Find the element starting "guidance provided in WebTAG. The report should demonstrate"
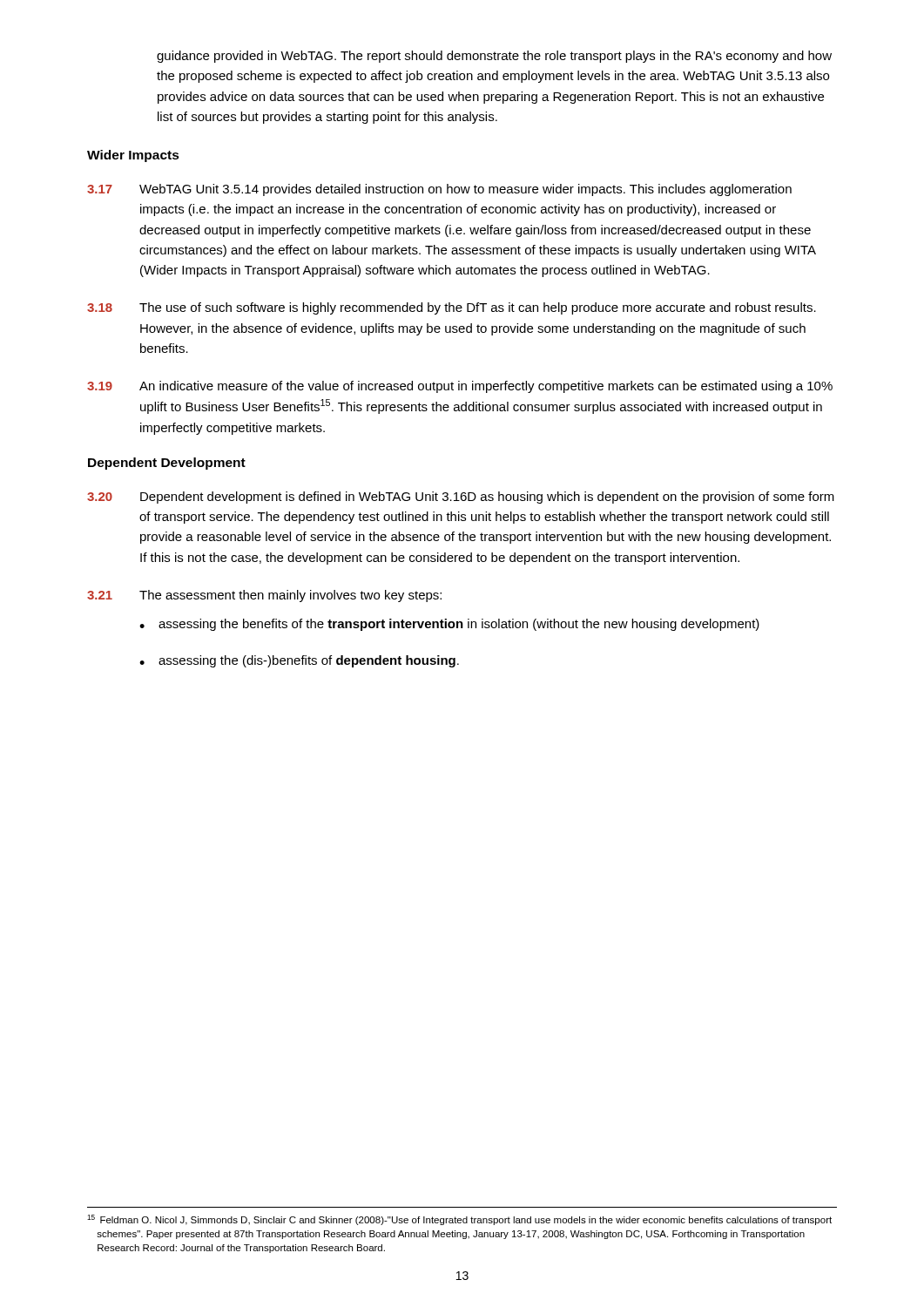This screenshot has height=1307, width=924. pos(494,86)
